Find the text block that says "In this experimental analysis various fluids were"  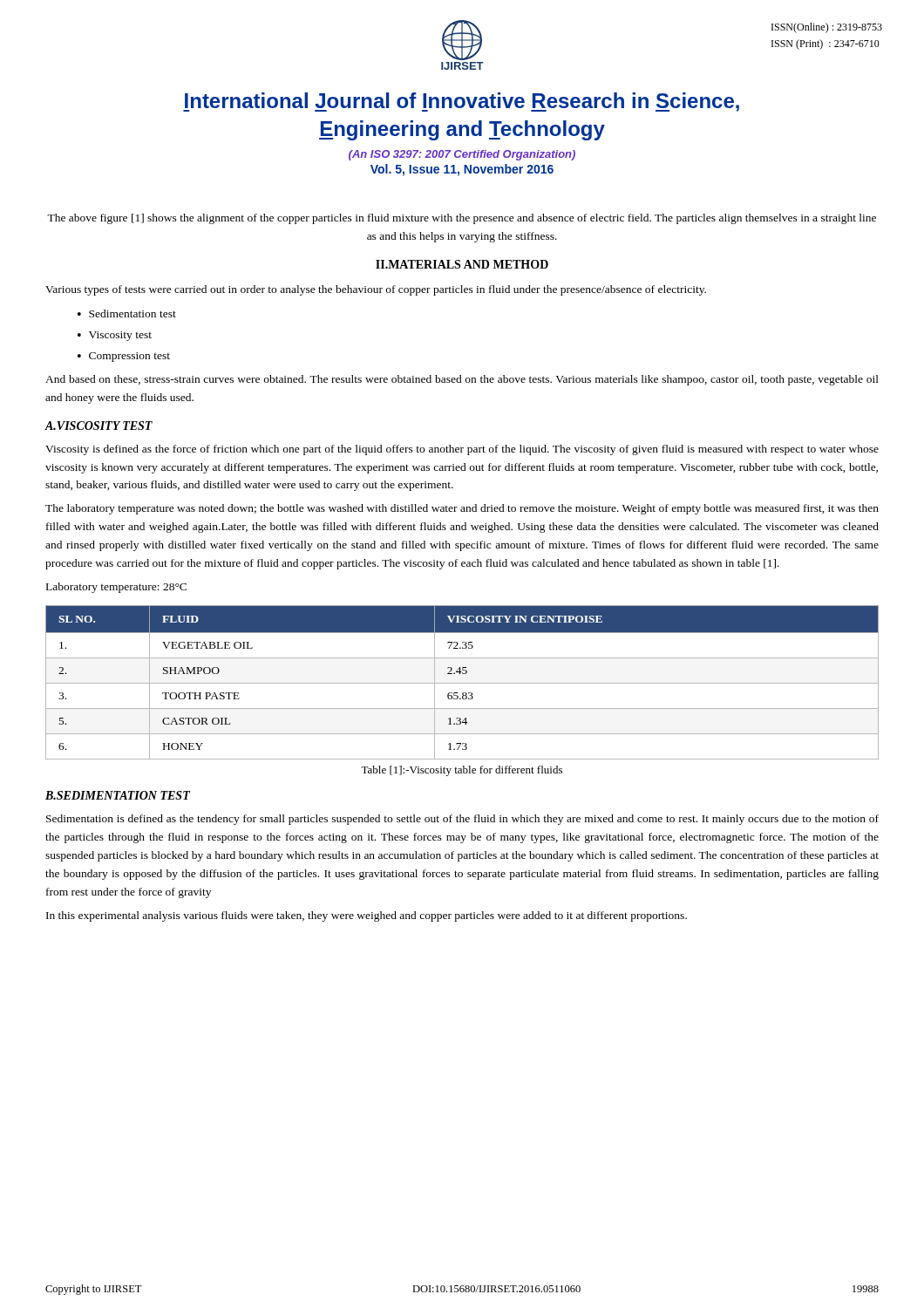pos(366,915)
